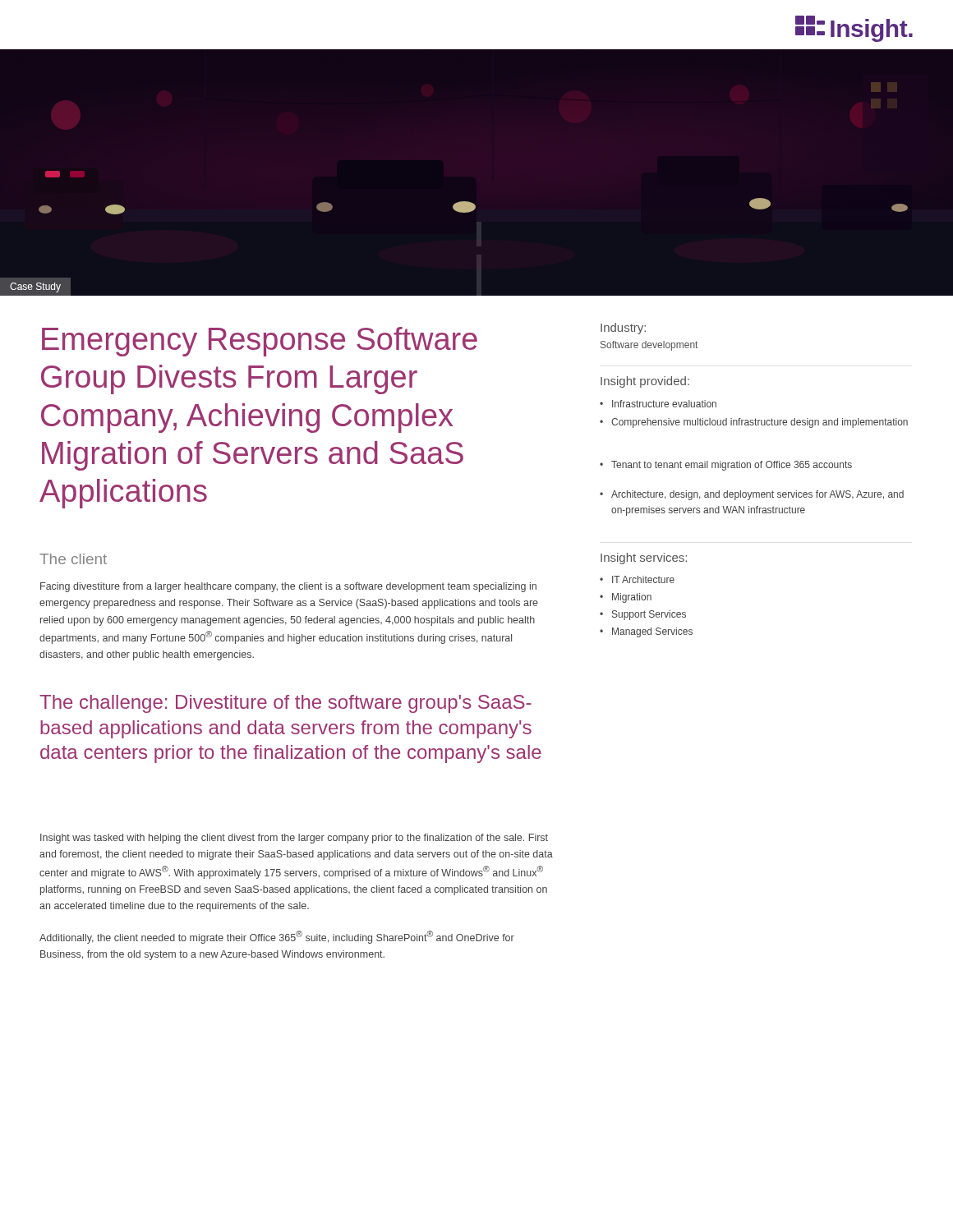
Task: Click where it says "• Support Services"
Action: point(643,615)
